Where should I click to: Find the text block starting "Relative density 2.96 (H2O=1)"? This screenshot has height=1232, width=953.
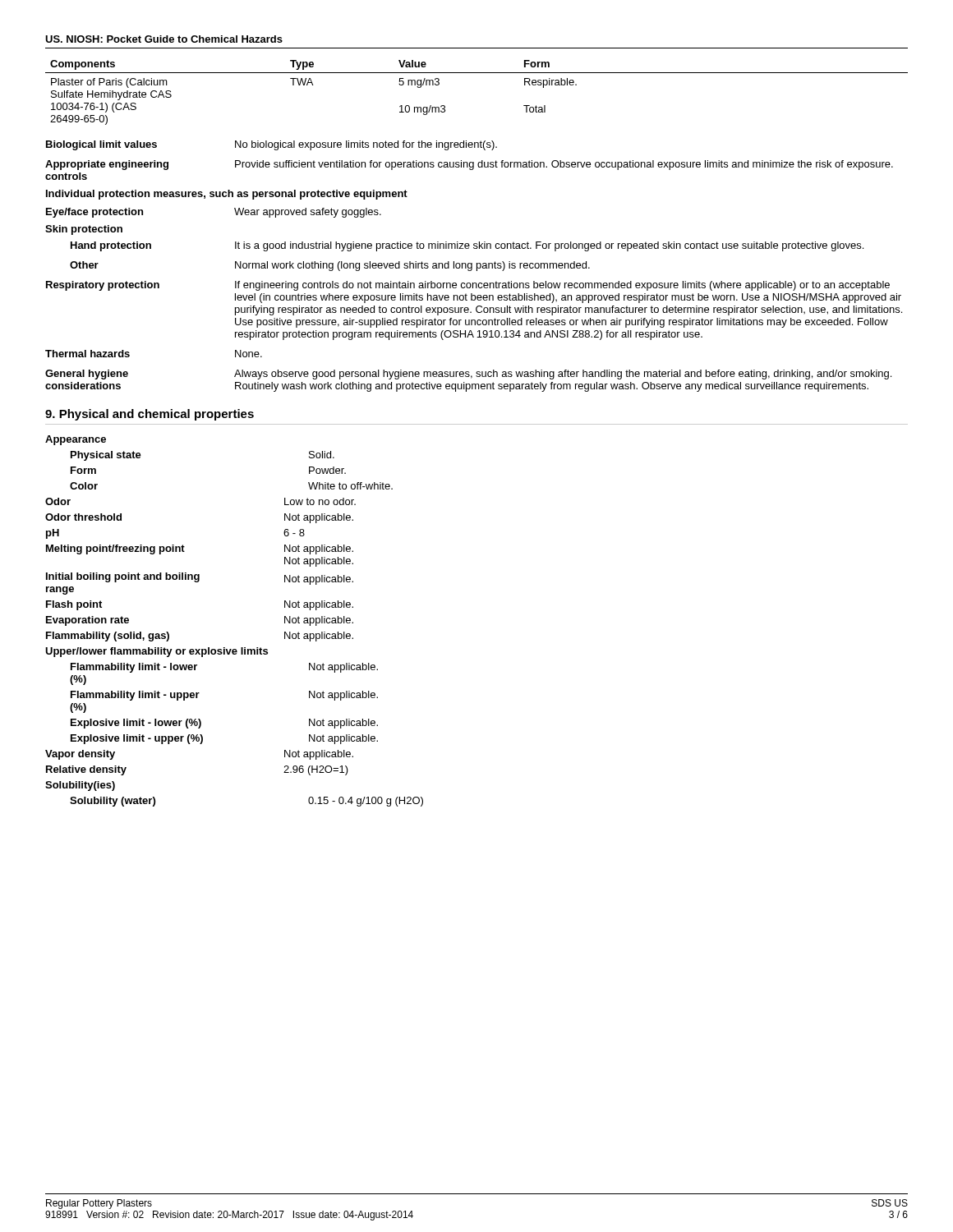93,770
